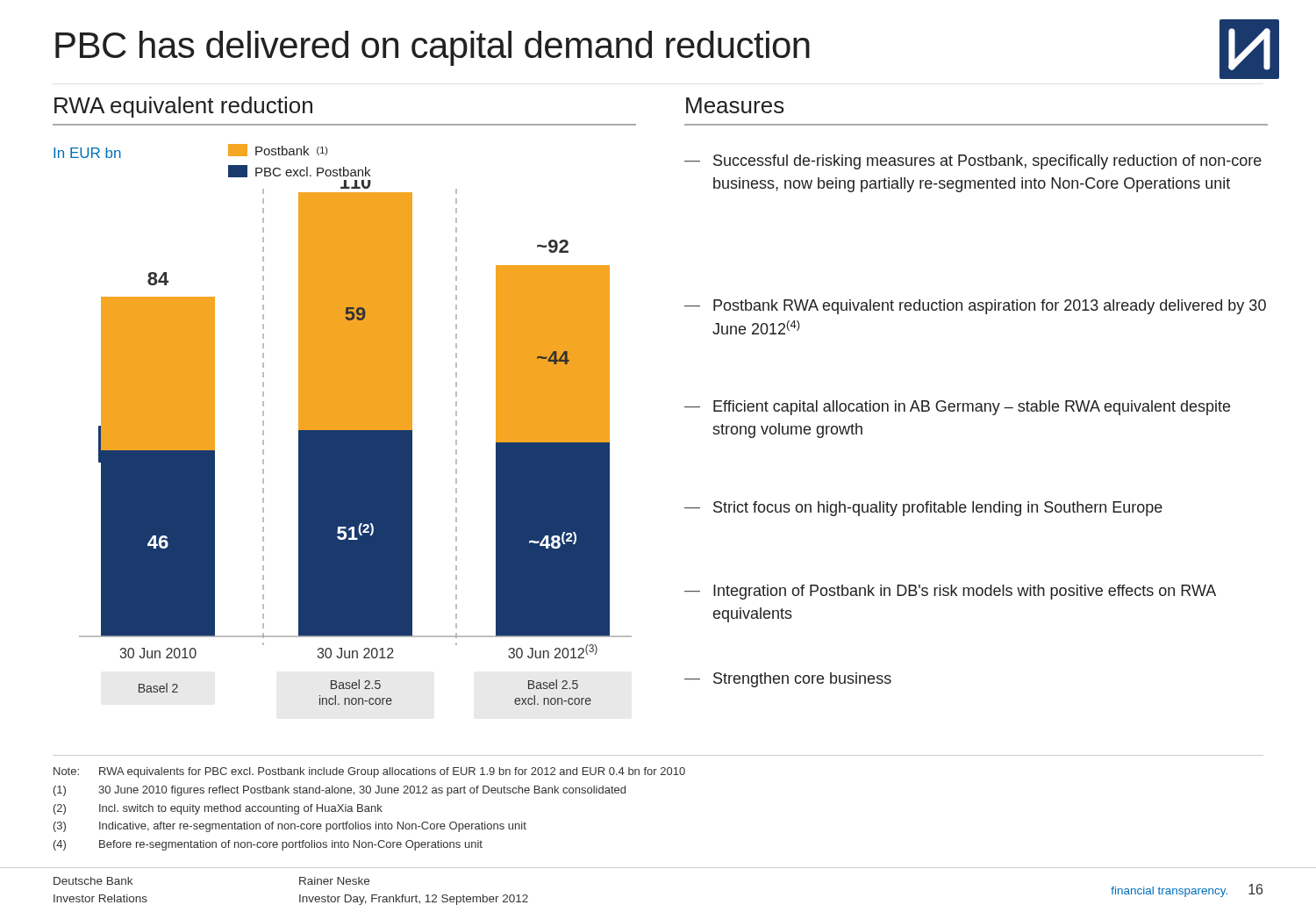This screenshot has width=1316, height=912.
Task: Find the logo
Action: [x=1249, y=49]
